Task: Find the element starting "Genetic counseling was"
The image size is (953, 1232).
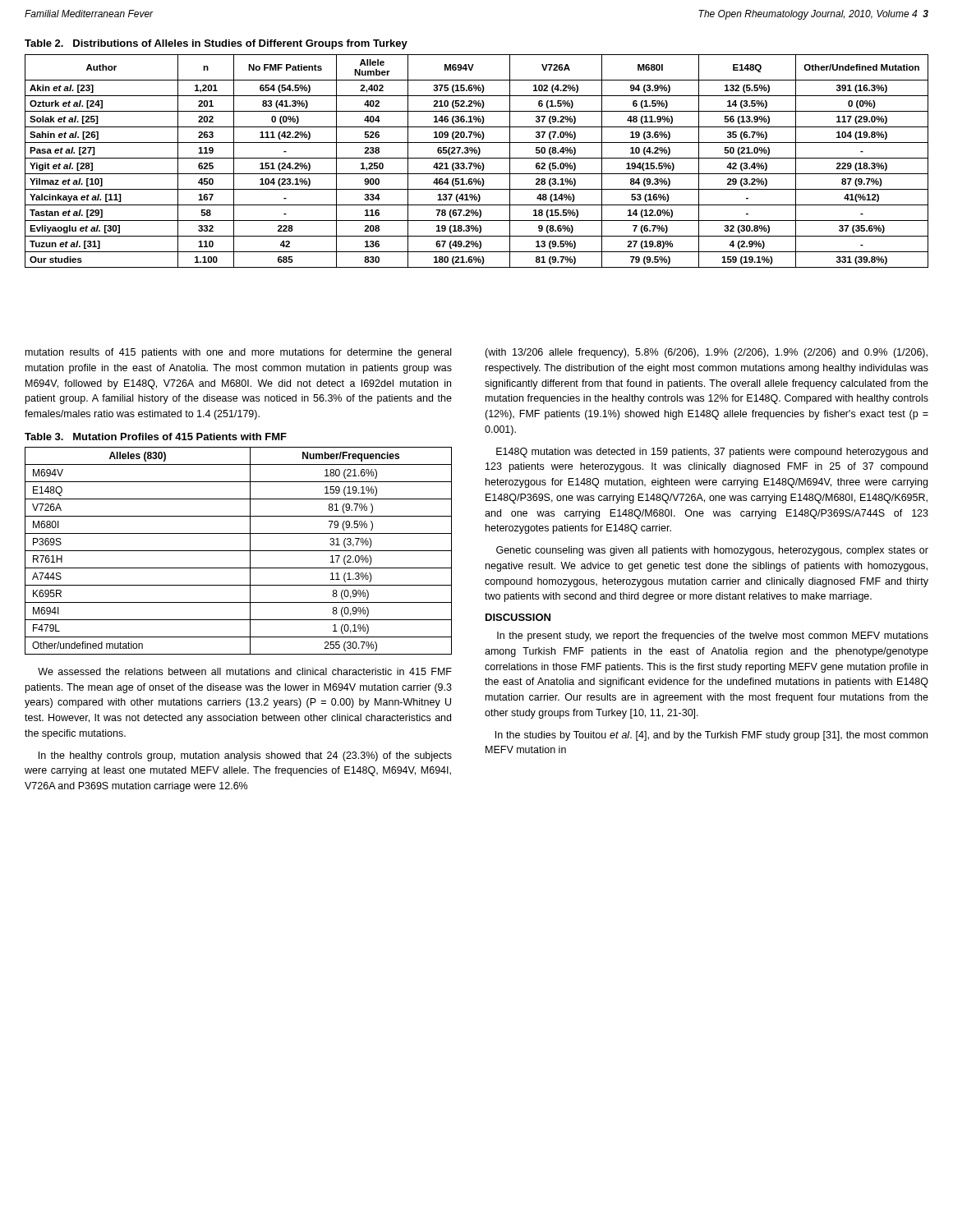Action: coord(707,573)
